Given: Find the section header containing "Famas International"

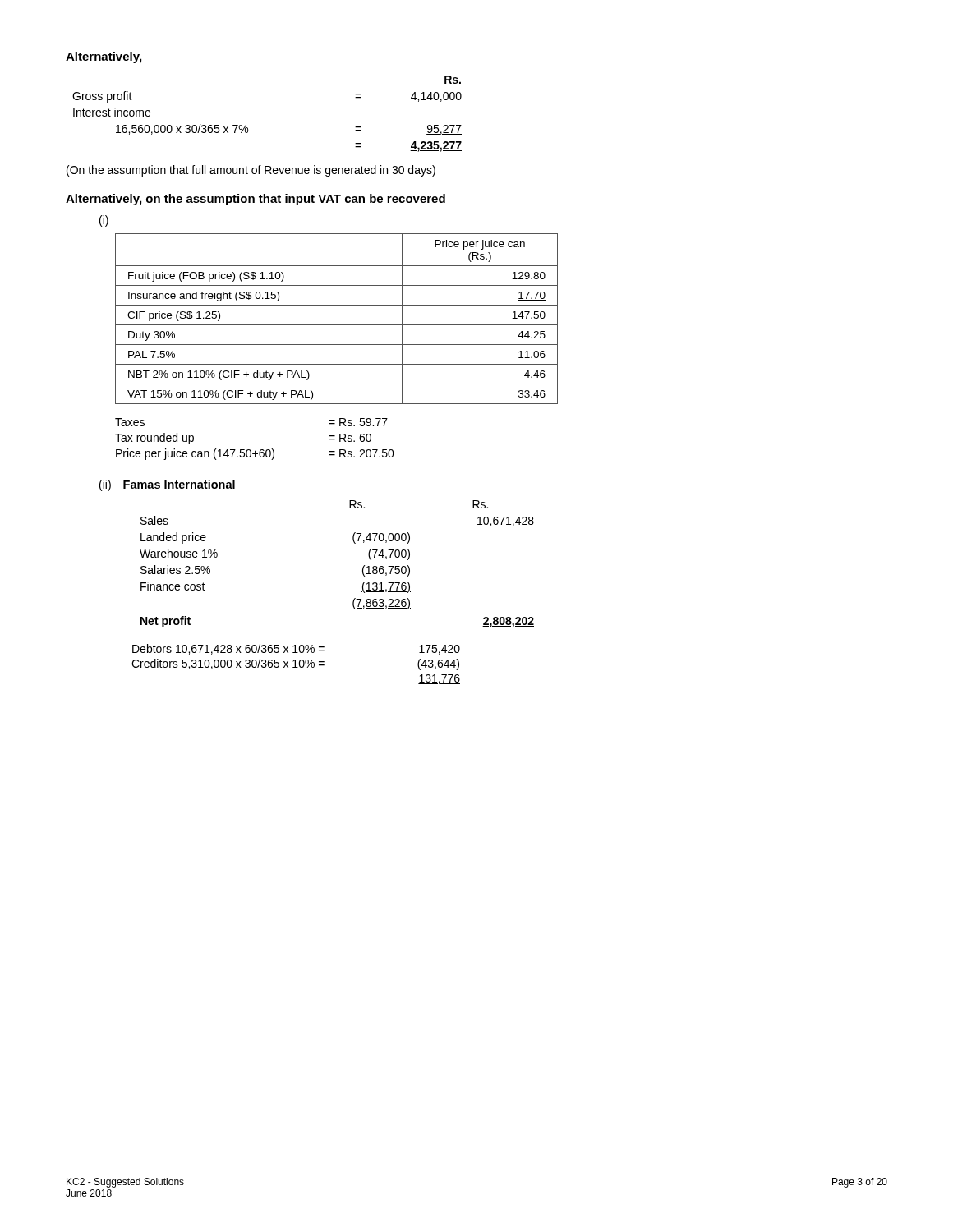Looking at the screenshot, I should [x=179, y=485].
